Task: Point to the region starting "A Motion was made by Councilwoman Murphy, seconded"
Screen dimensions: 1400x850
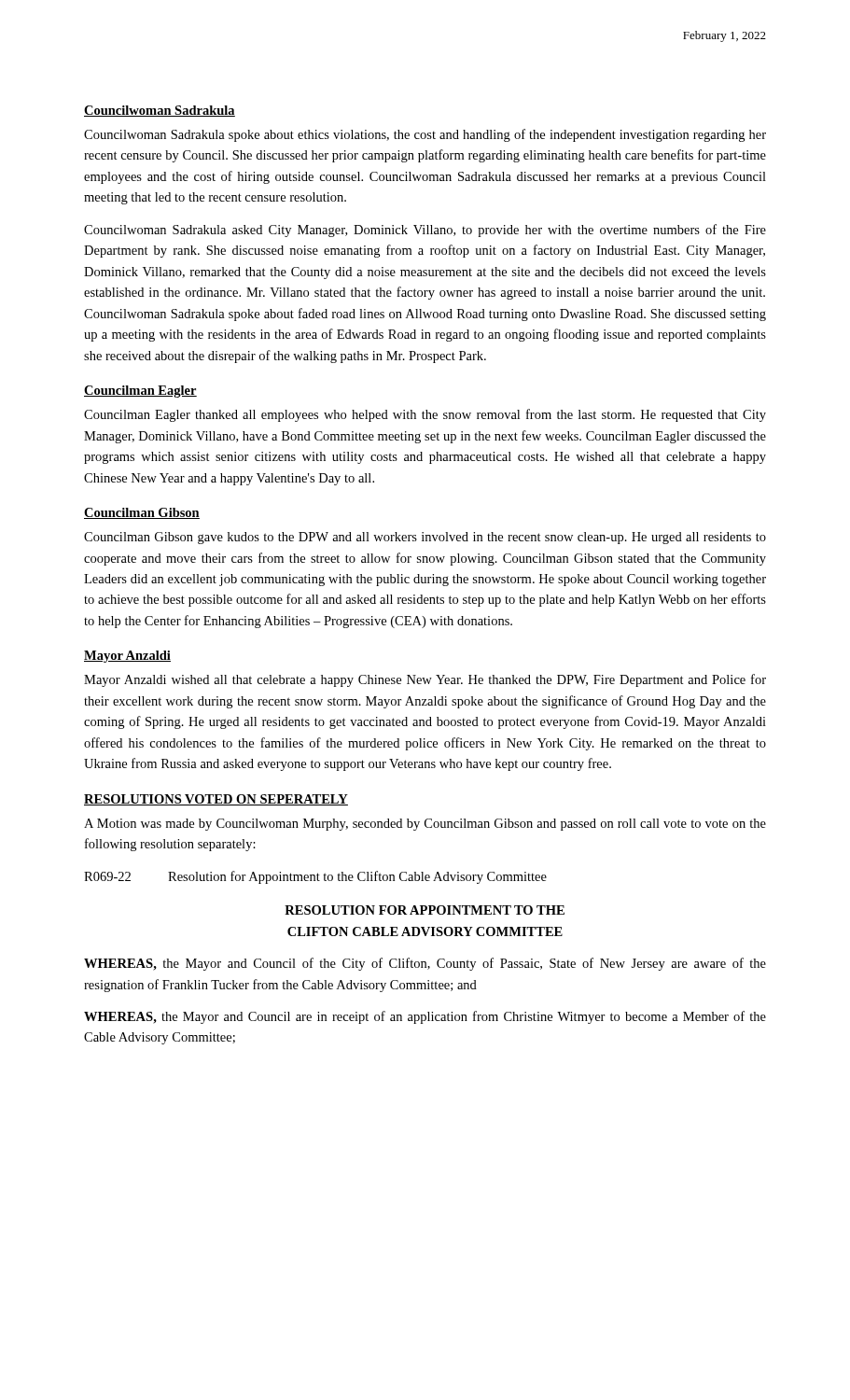Action: [x=425, y=833]
